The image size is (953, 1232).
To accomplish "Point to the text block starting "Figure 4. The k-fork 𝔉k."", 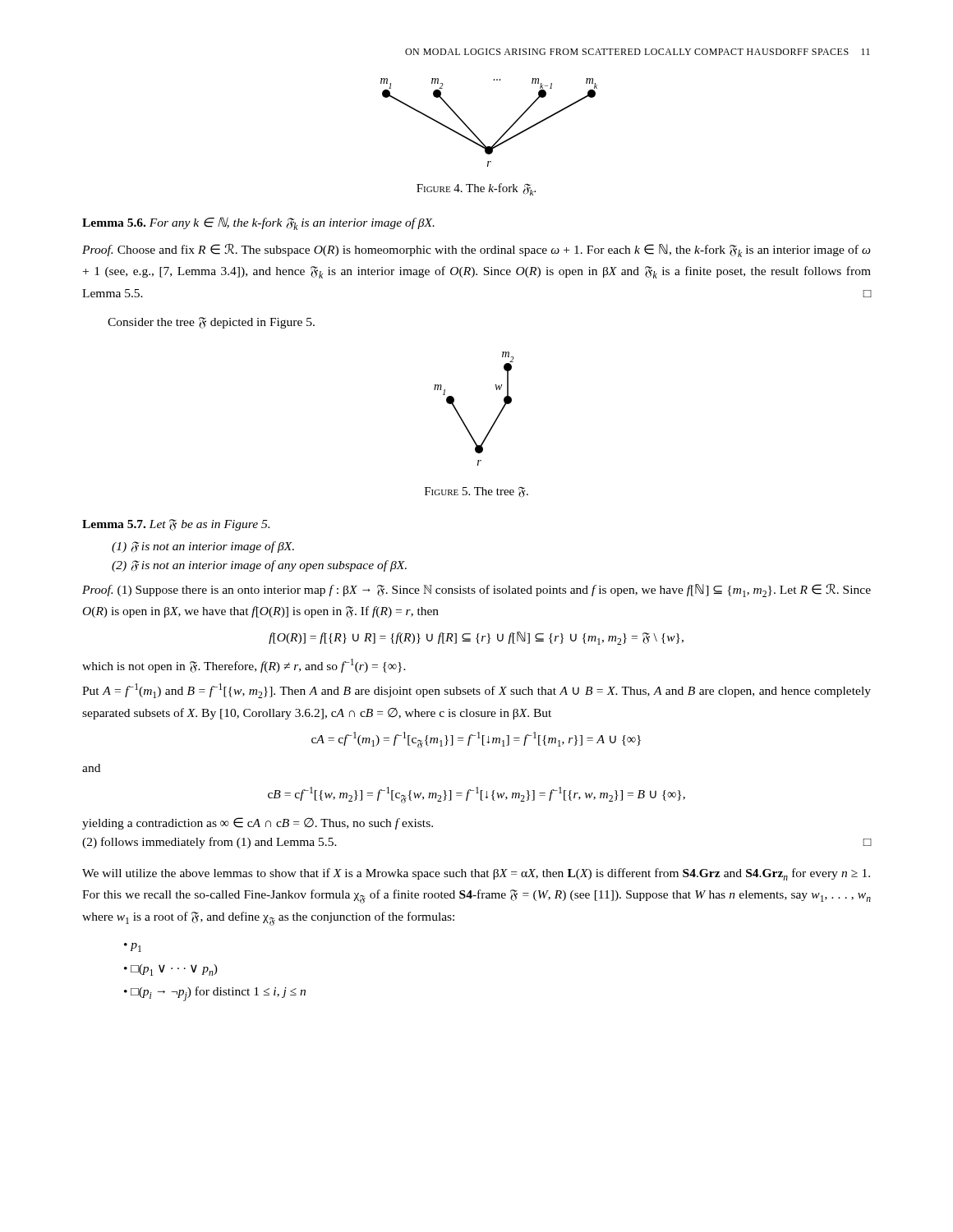I will (476, 190).
